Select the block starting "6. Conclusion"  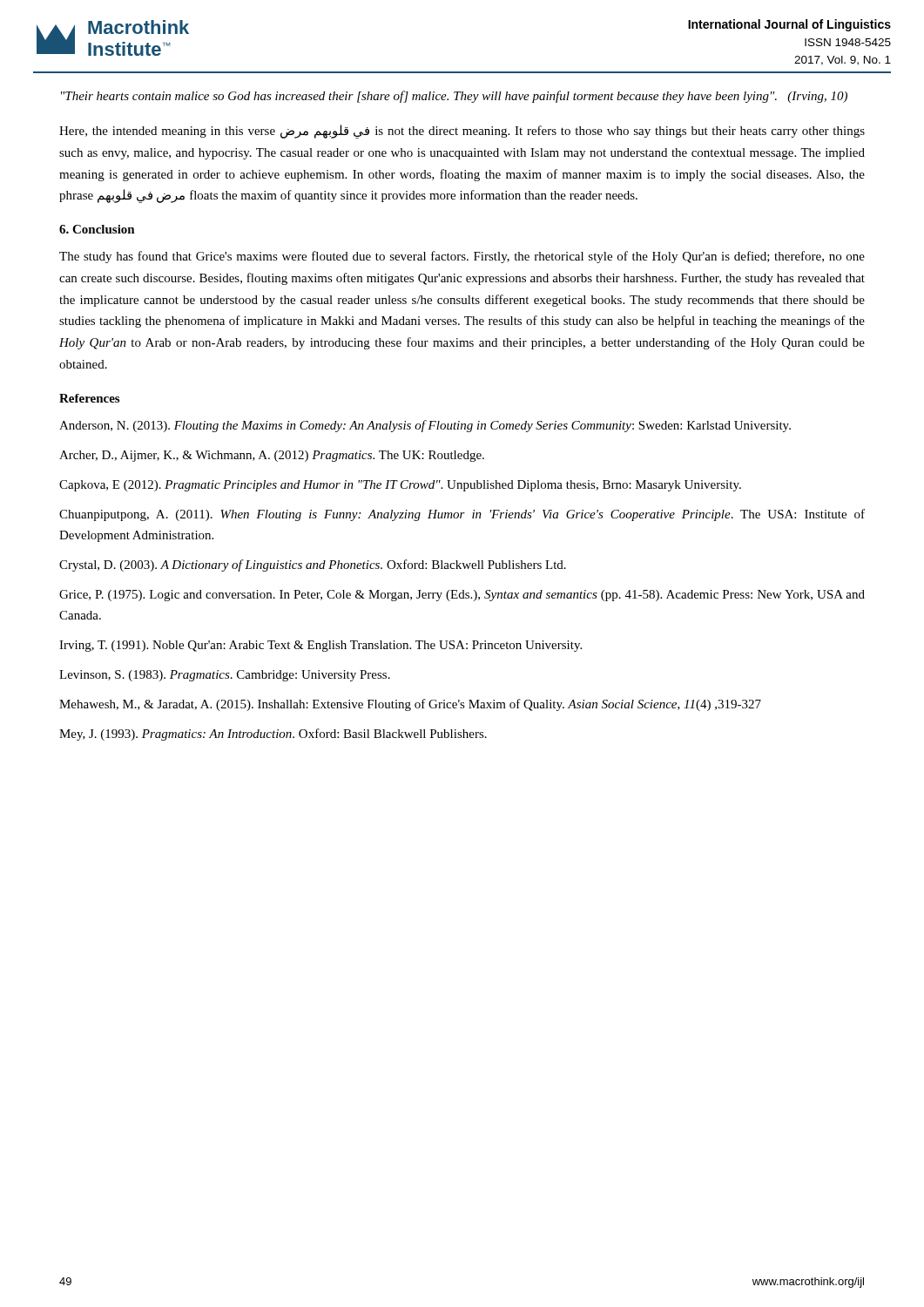coord(97,229)
